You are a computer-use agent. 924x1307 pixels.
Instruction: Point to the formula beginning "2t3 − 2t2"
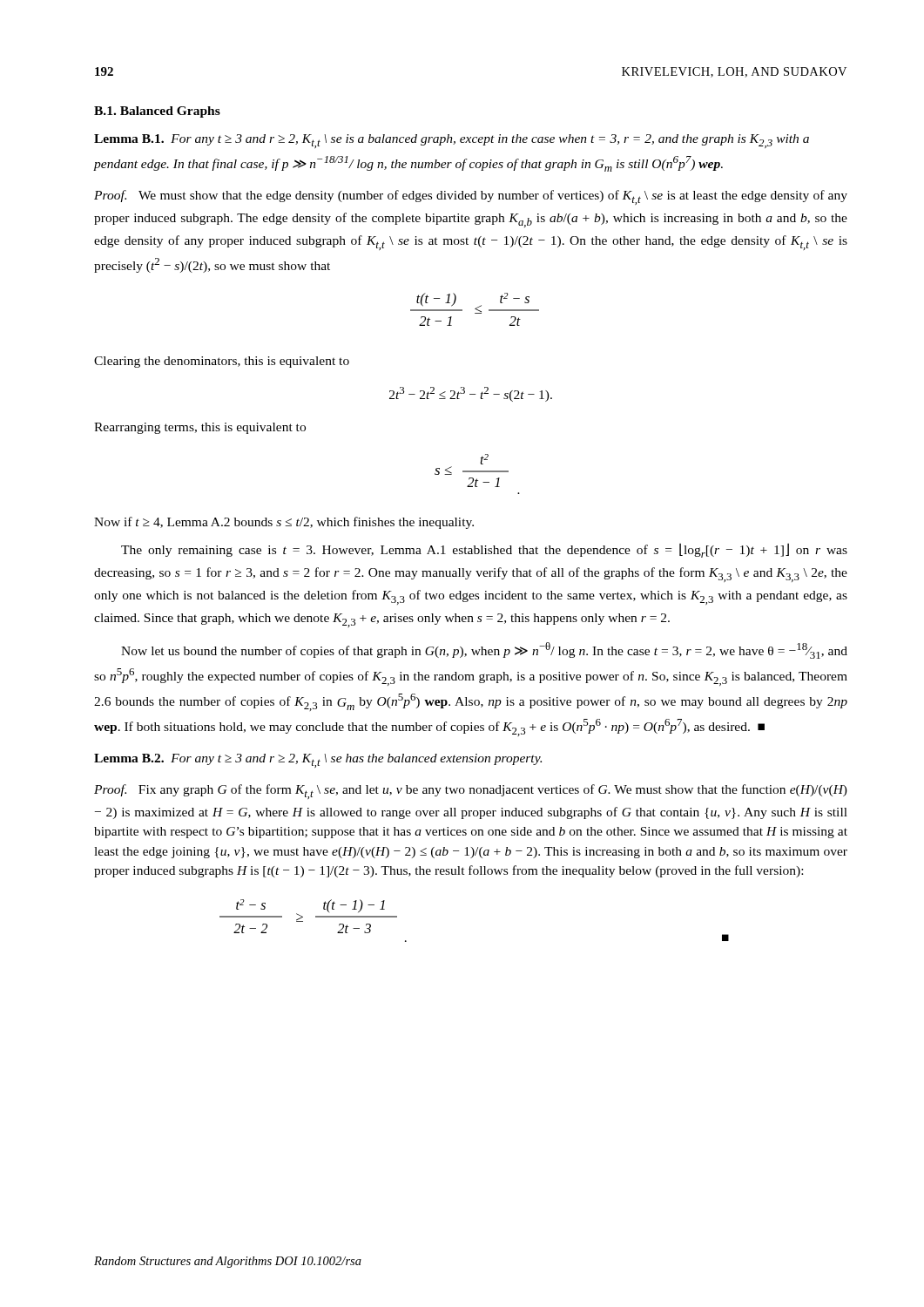pyautogui.click(x=471, y=393)
